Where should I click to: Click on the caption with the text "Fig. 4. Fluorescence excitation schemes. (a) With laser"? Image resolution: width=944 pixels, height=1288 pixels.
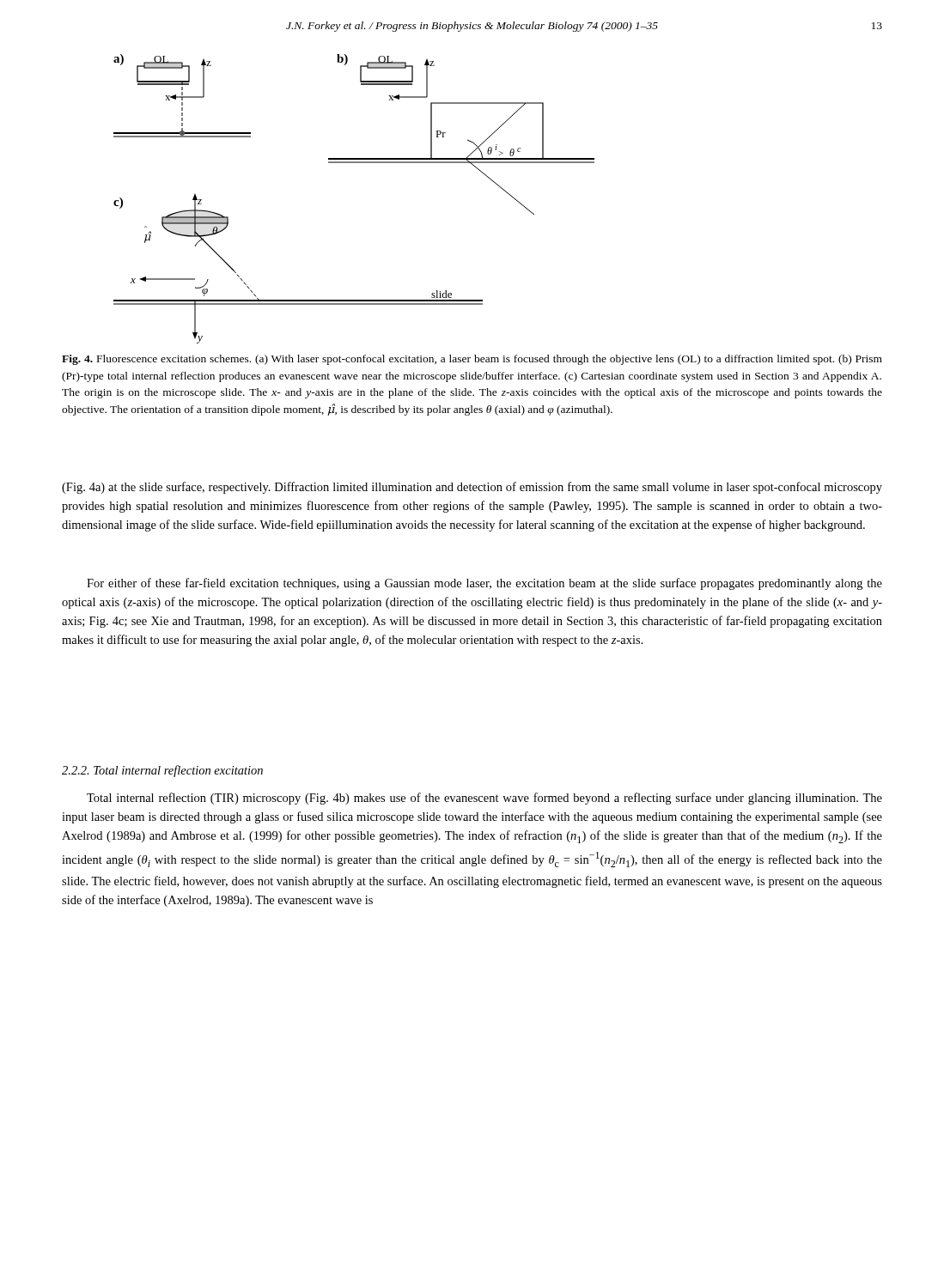(x=472, y=384)
